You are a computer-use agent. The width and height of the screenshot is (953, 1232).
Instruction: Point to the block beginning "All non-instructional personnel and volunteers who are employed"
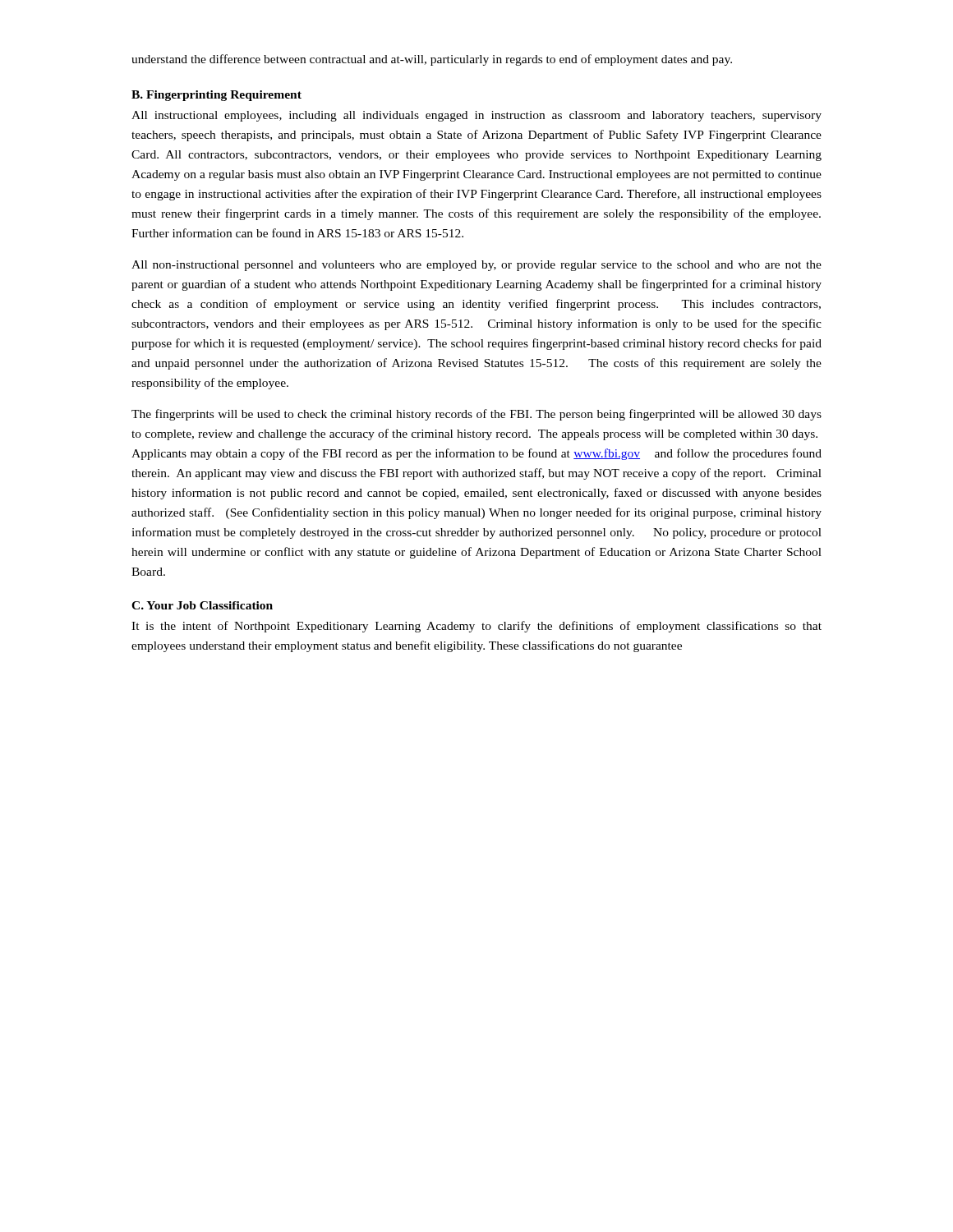[476, 323]
